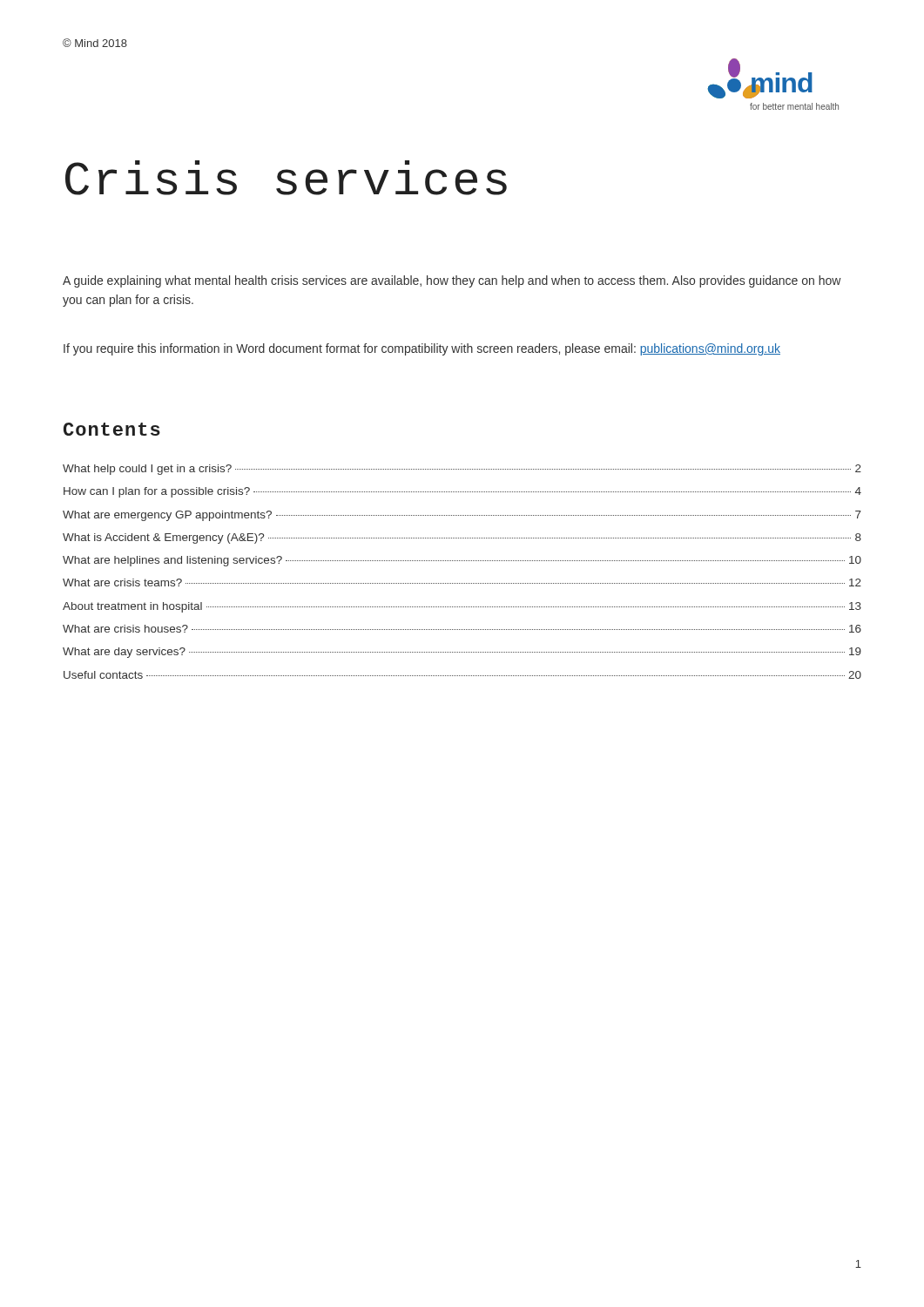924x1307 pixels.
Task: Point to the text starting "If you require this information in Word document"
Action: [x=422, y=349]
